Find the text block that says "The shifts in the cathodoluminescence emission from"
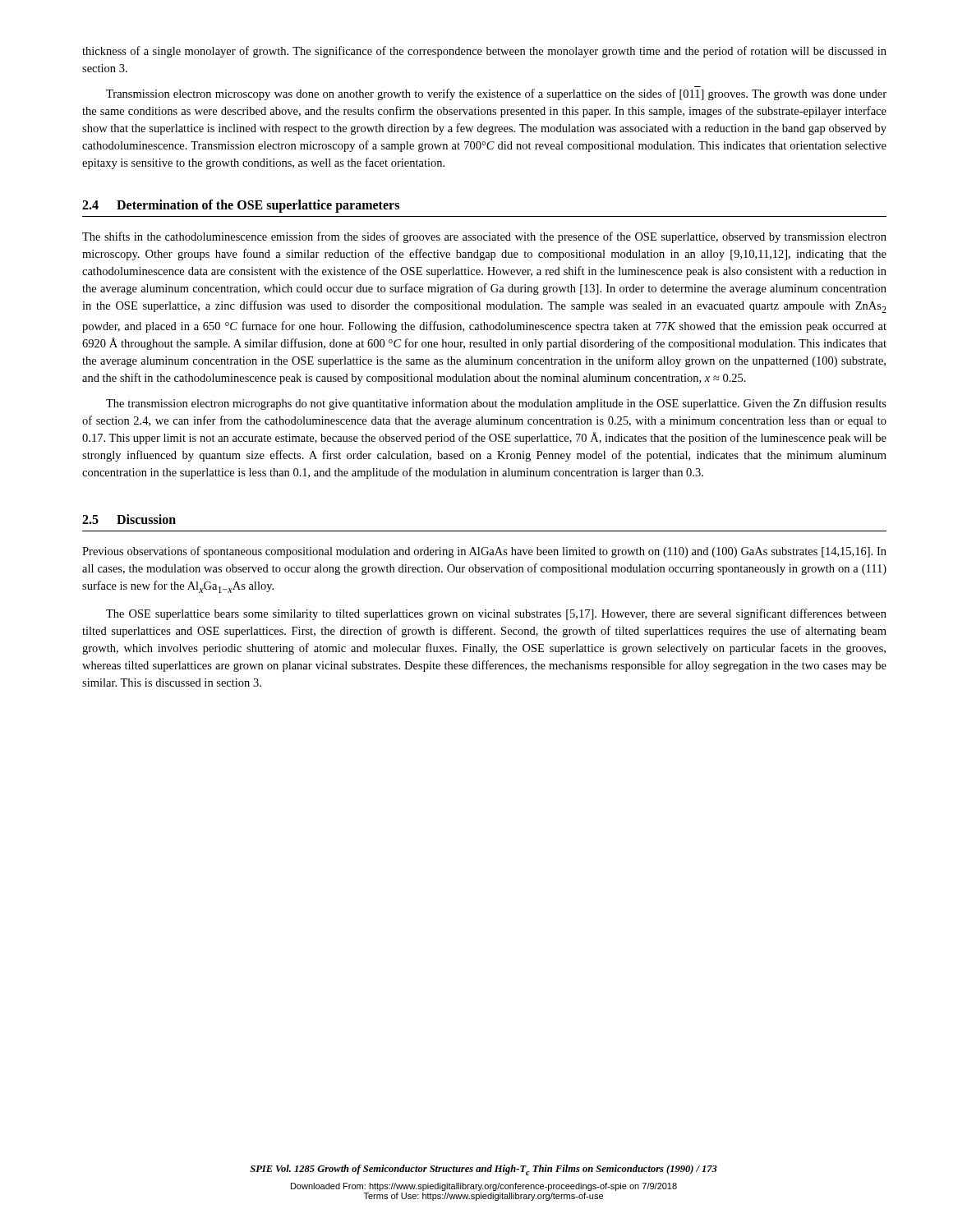The image size is (967, 1232). [x=484, y=308]
